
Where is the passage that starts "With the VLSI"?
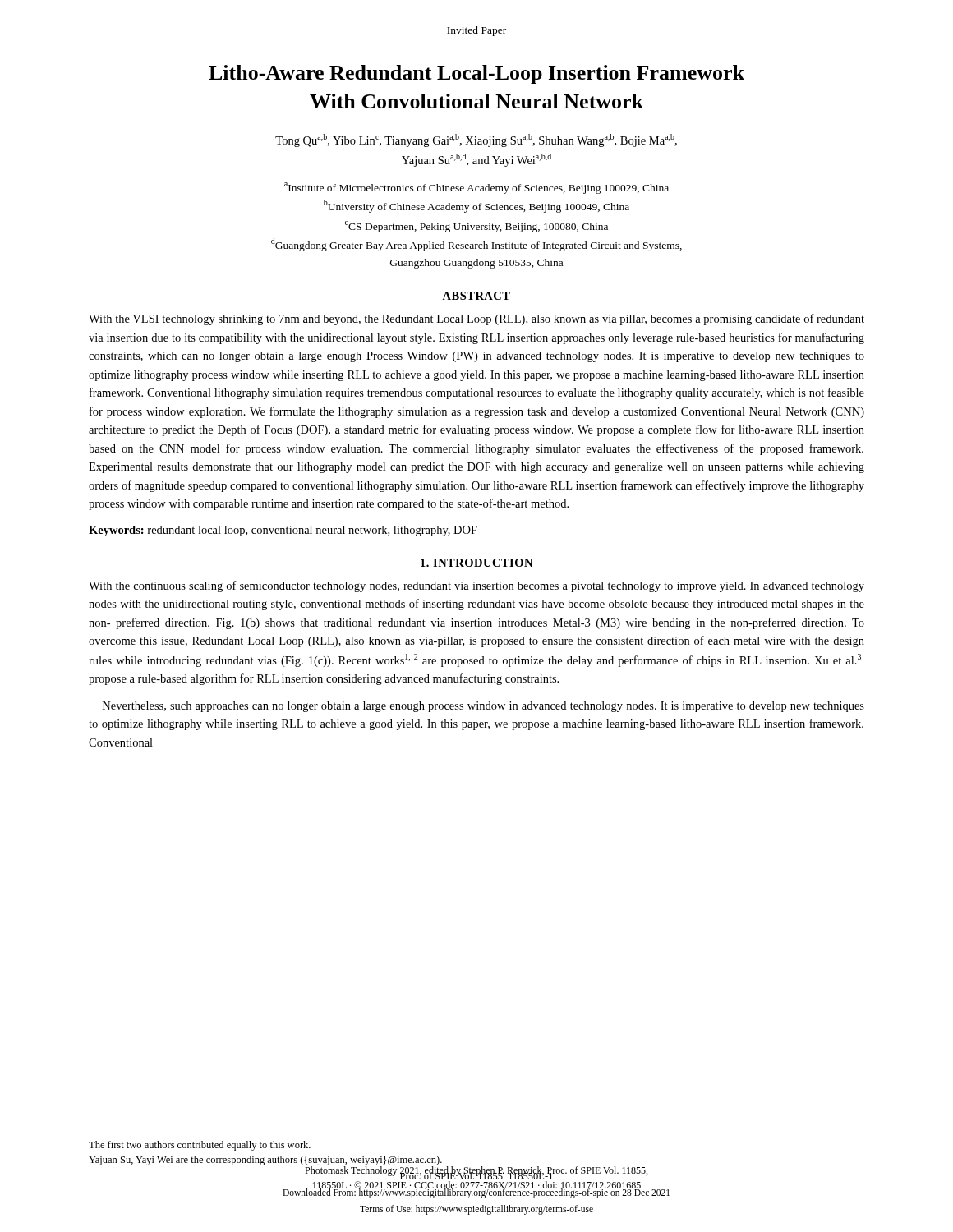(476, 411)
